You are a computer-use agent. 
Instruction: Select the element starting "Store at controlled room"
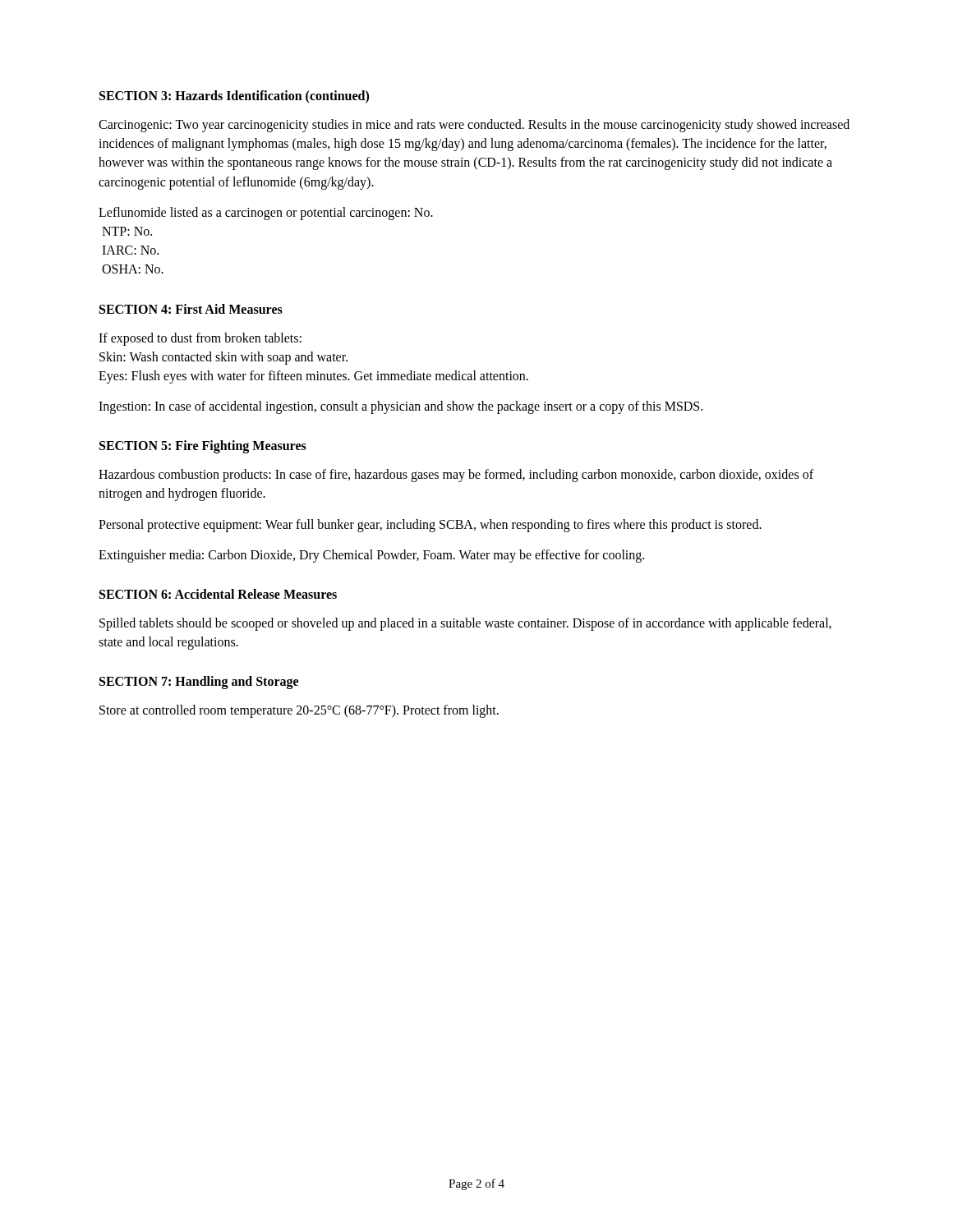[x=299, y=710]
